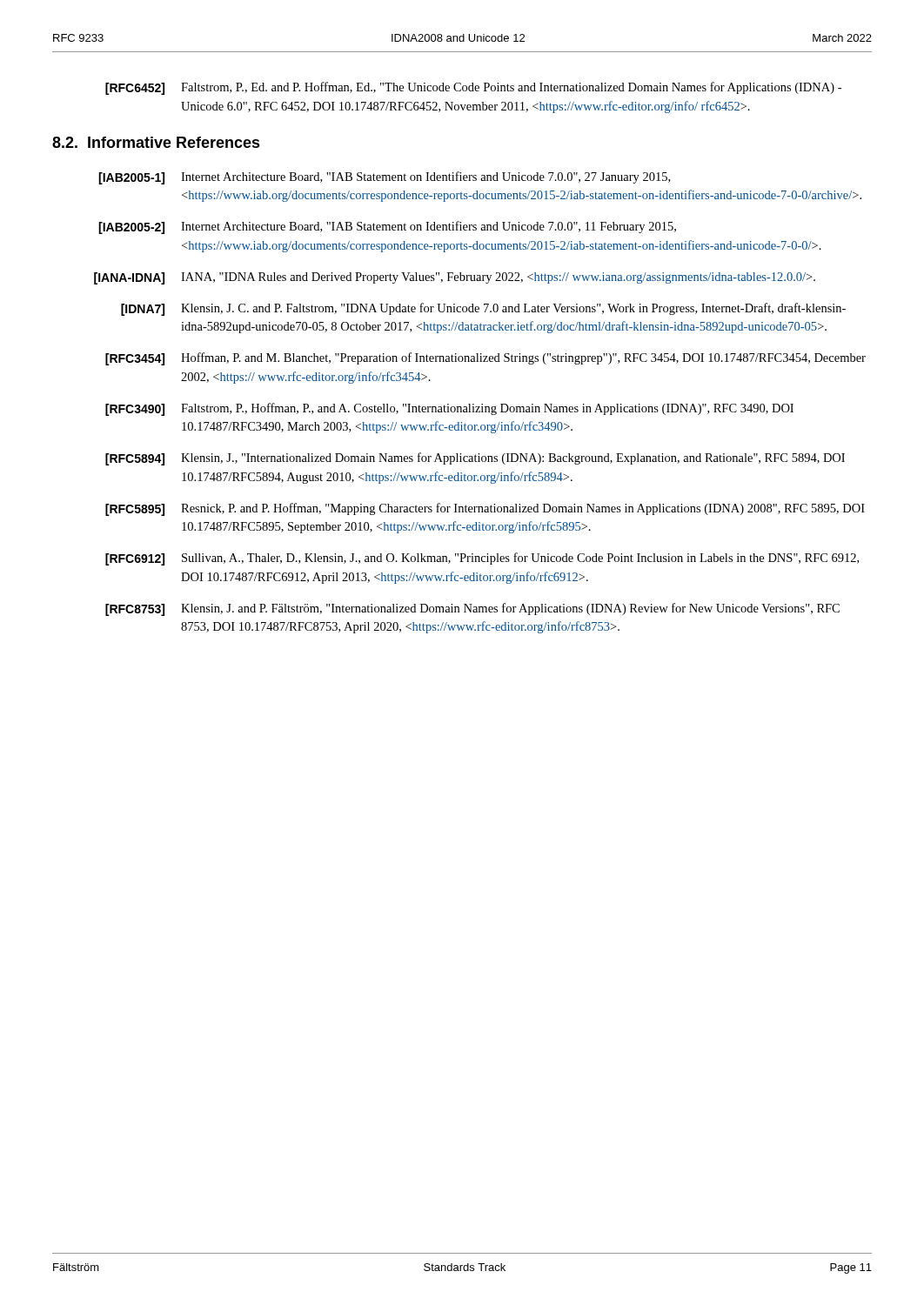Click on the text starting "8.2. Informative References"
This screenshot has height=1305, width=924.
(156, 142)
